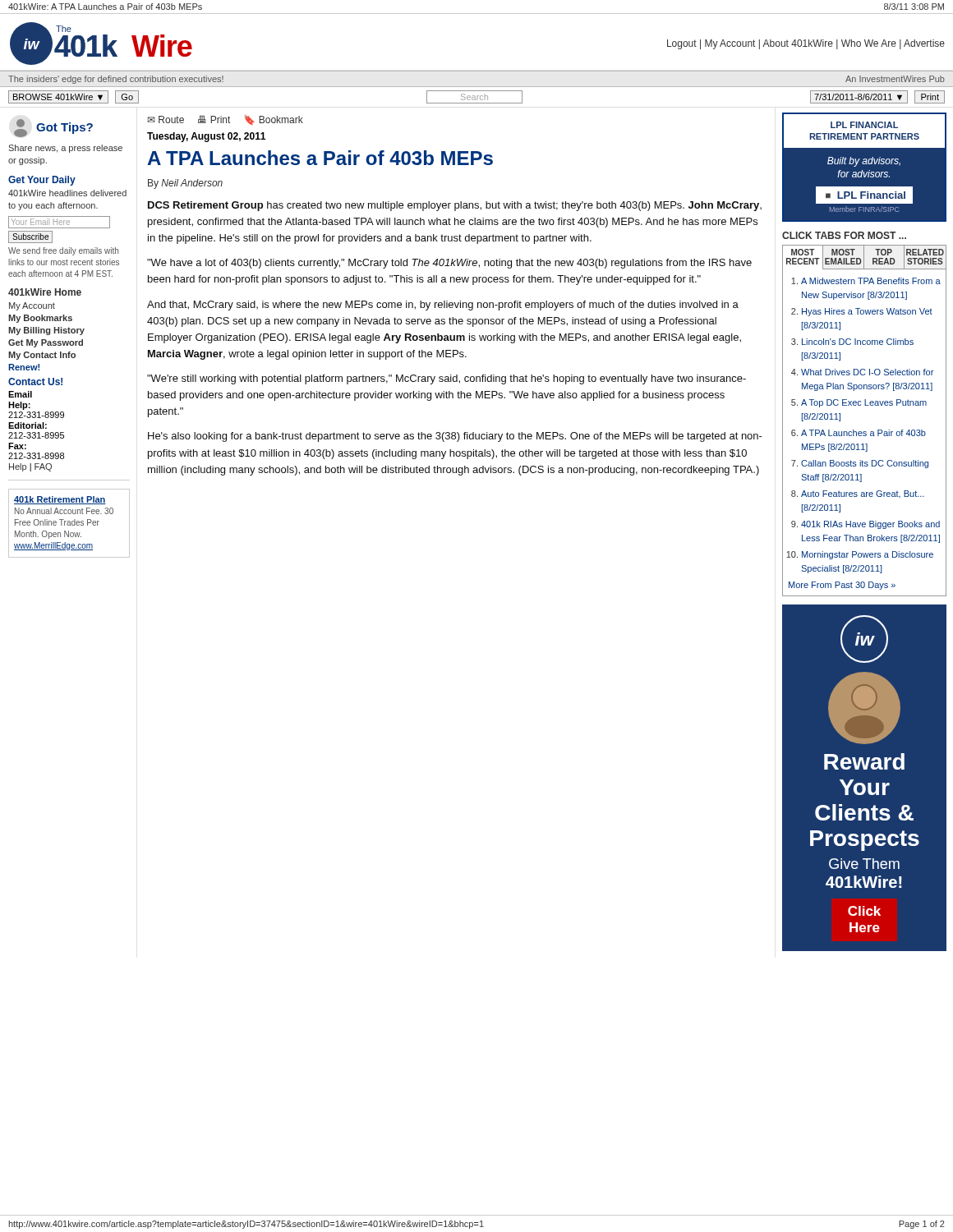The width and height of the screenshot is (953, 1232).
Task: Click on the text starting "✉ Route 🖶 Print"
Action: 225,120
